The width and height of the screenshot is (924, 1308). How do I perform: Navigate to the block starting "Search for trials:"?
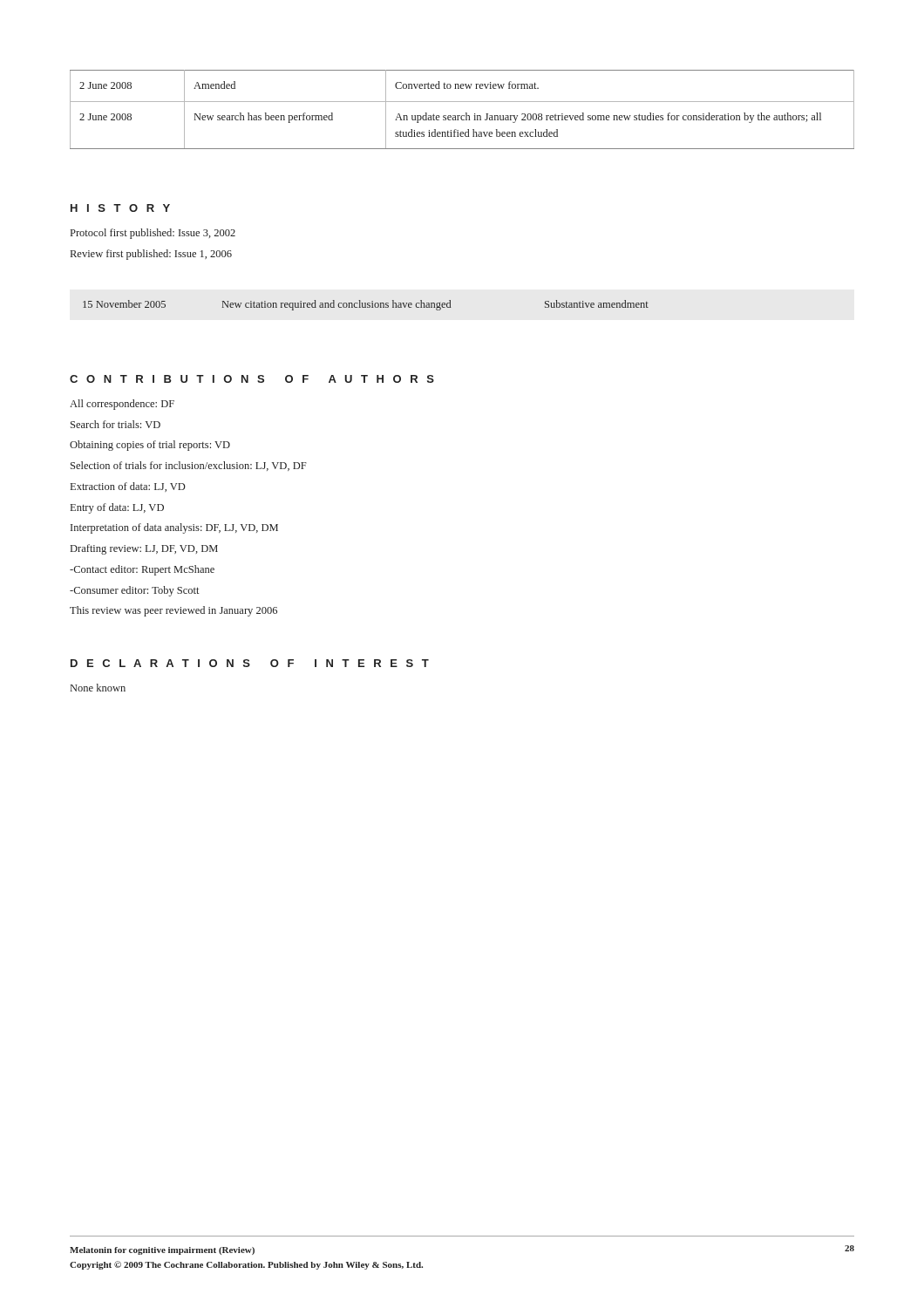(115, 424)
